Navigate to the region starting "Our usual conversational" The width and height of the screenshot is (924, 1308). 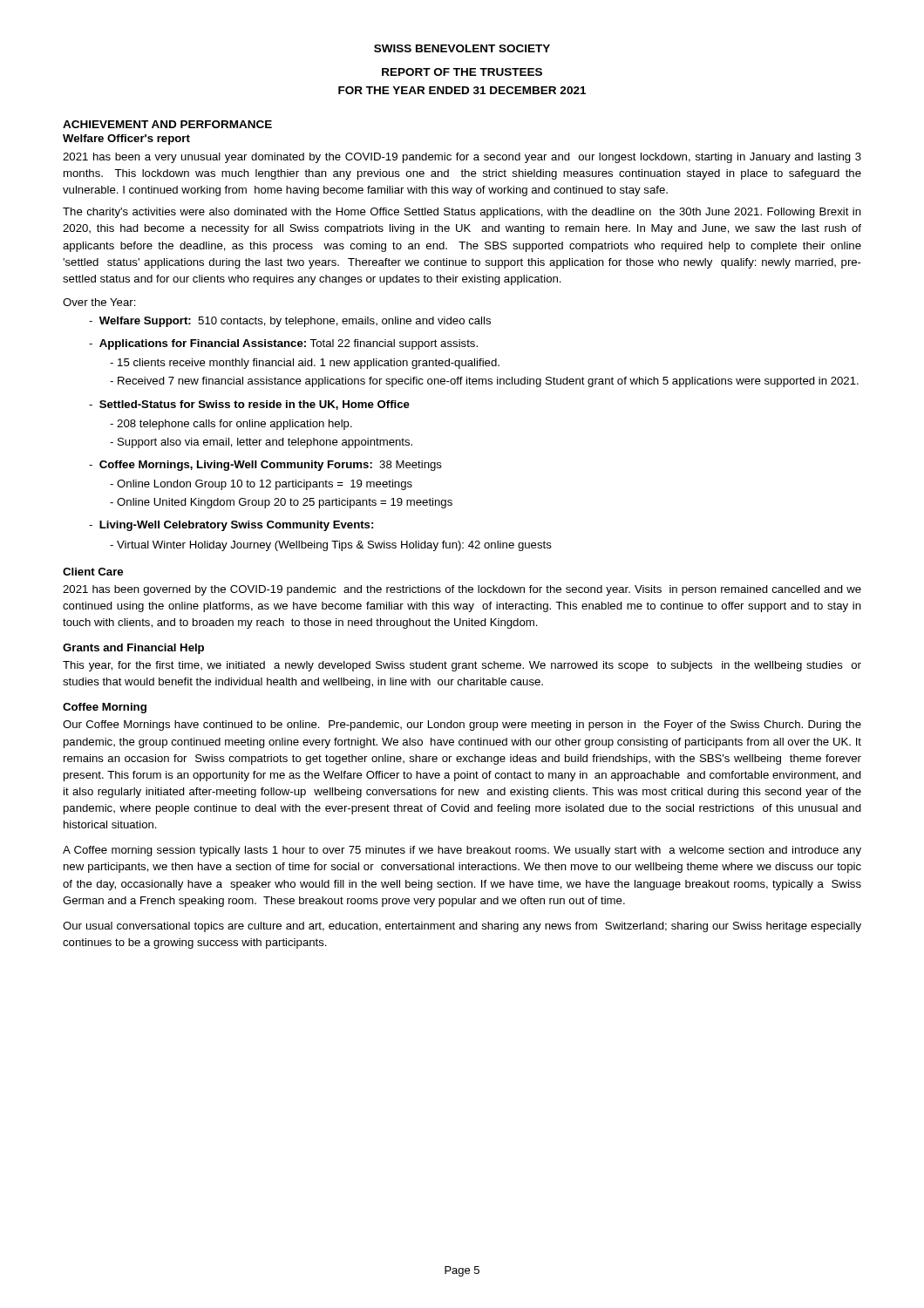(462, 934)
